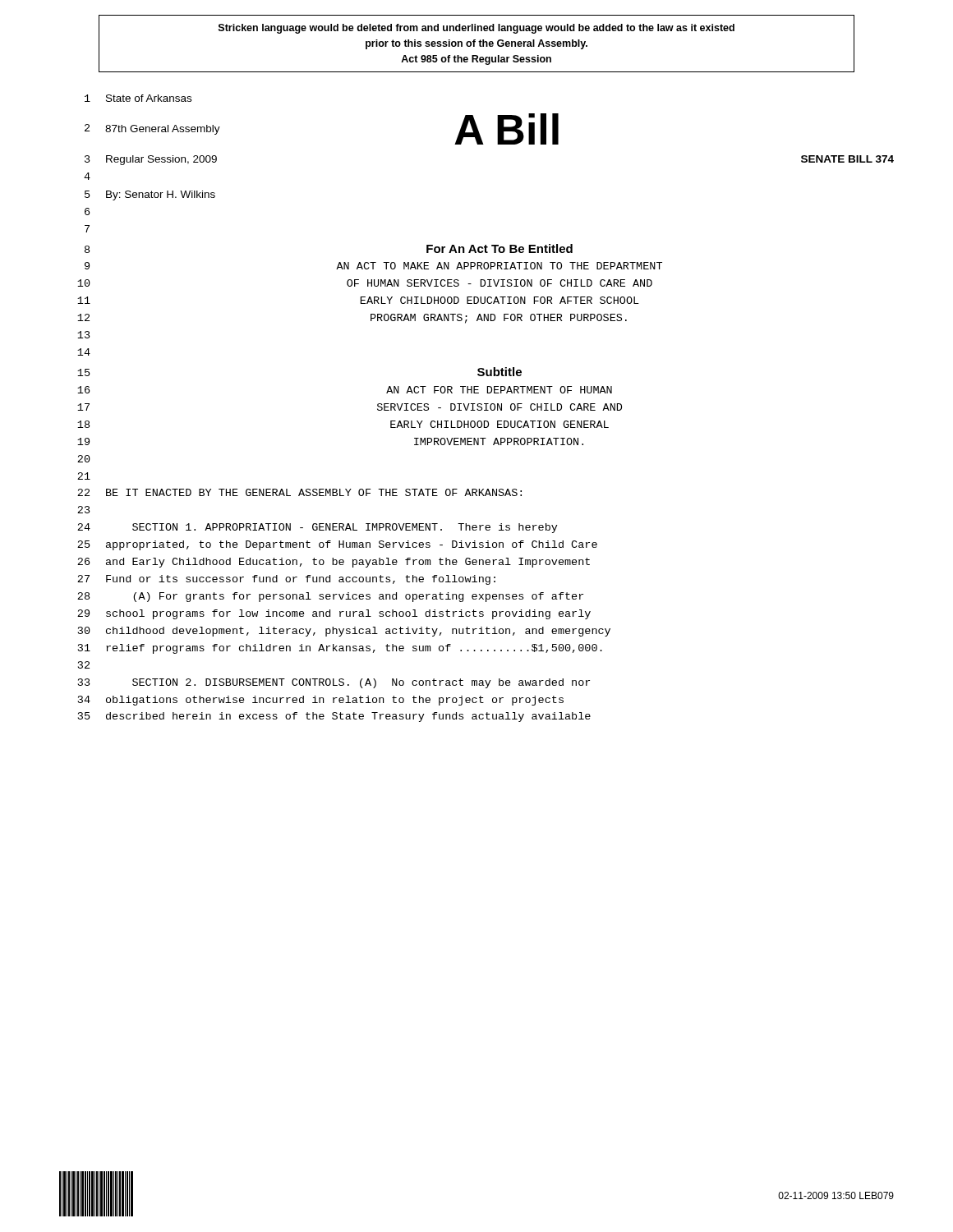
Task: Select the text block starting "19 IMPROVEMENT APPROPRIATION."
Action: [x=476, y=443]
